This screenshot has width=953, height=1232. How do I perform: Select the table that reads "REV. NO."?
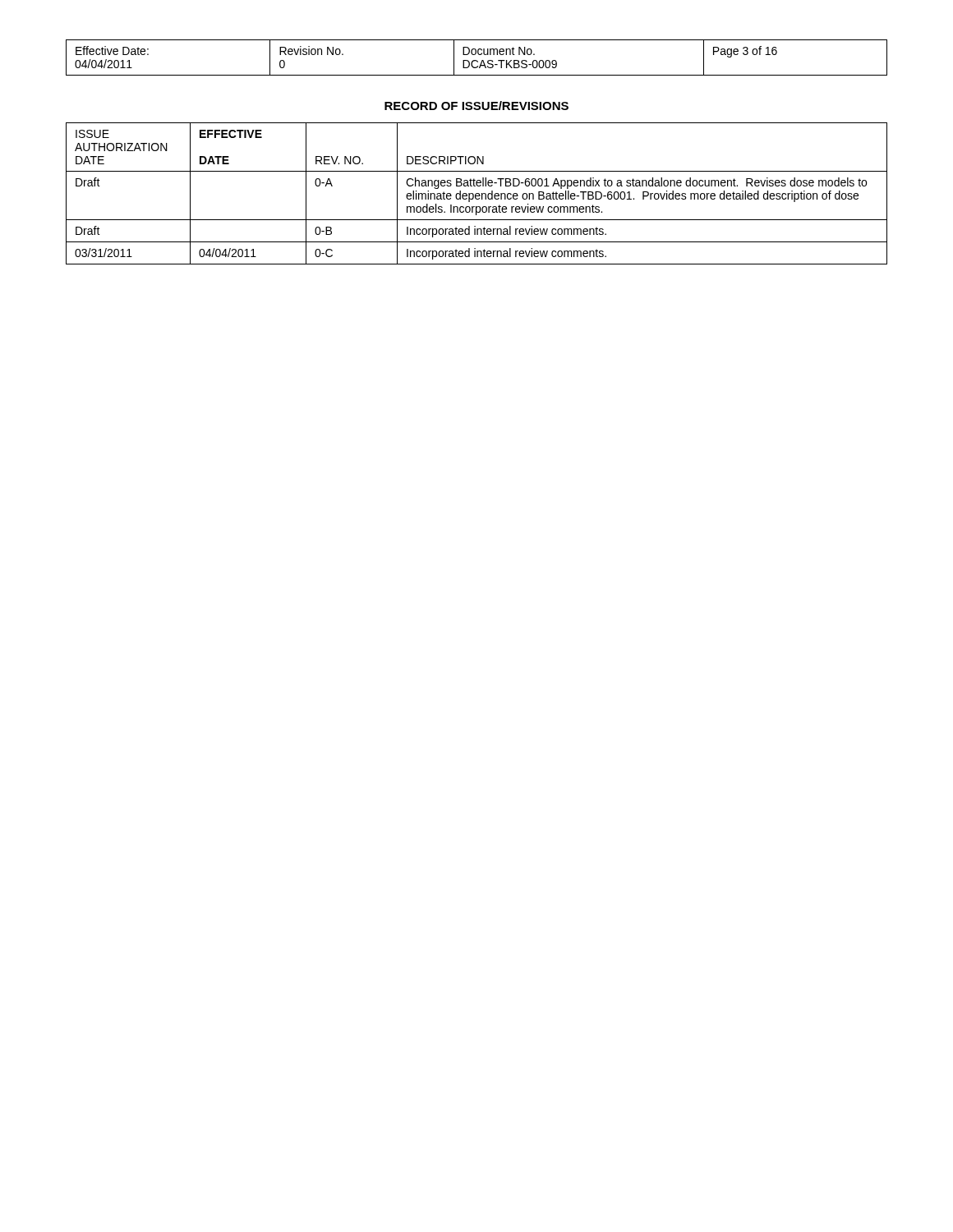[x=476, y=193]
